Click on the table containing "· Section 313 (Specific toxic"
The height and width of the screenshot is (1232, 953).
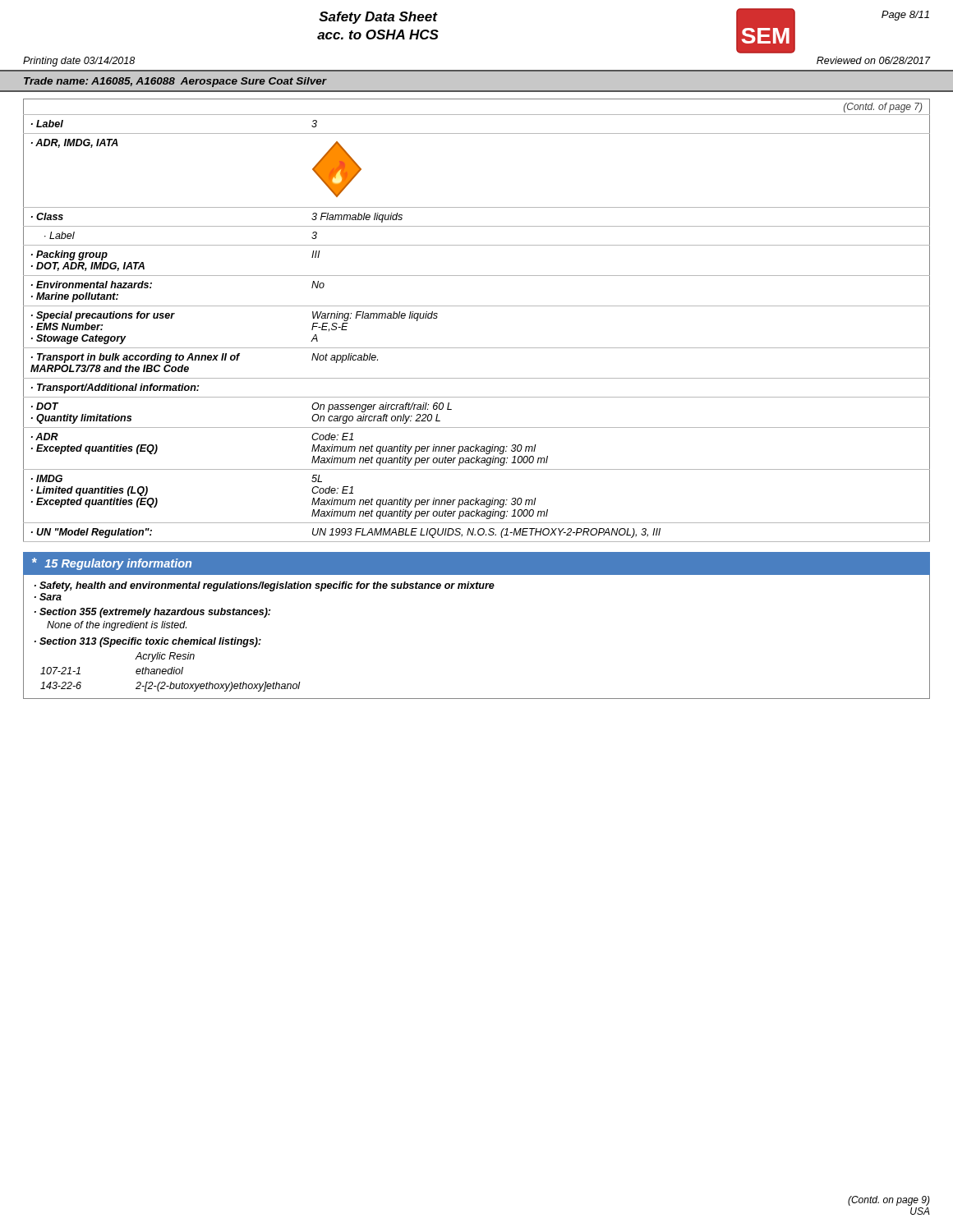click(x=476, y=664)
